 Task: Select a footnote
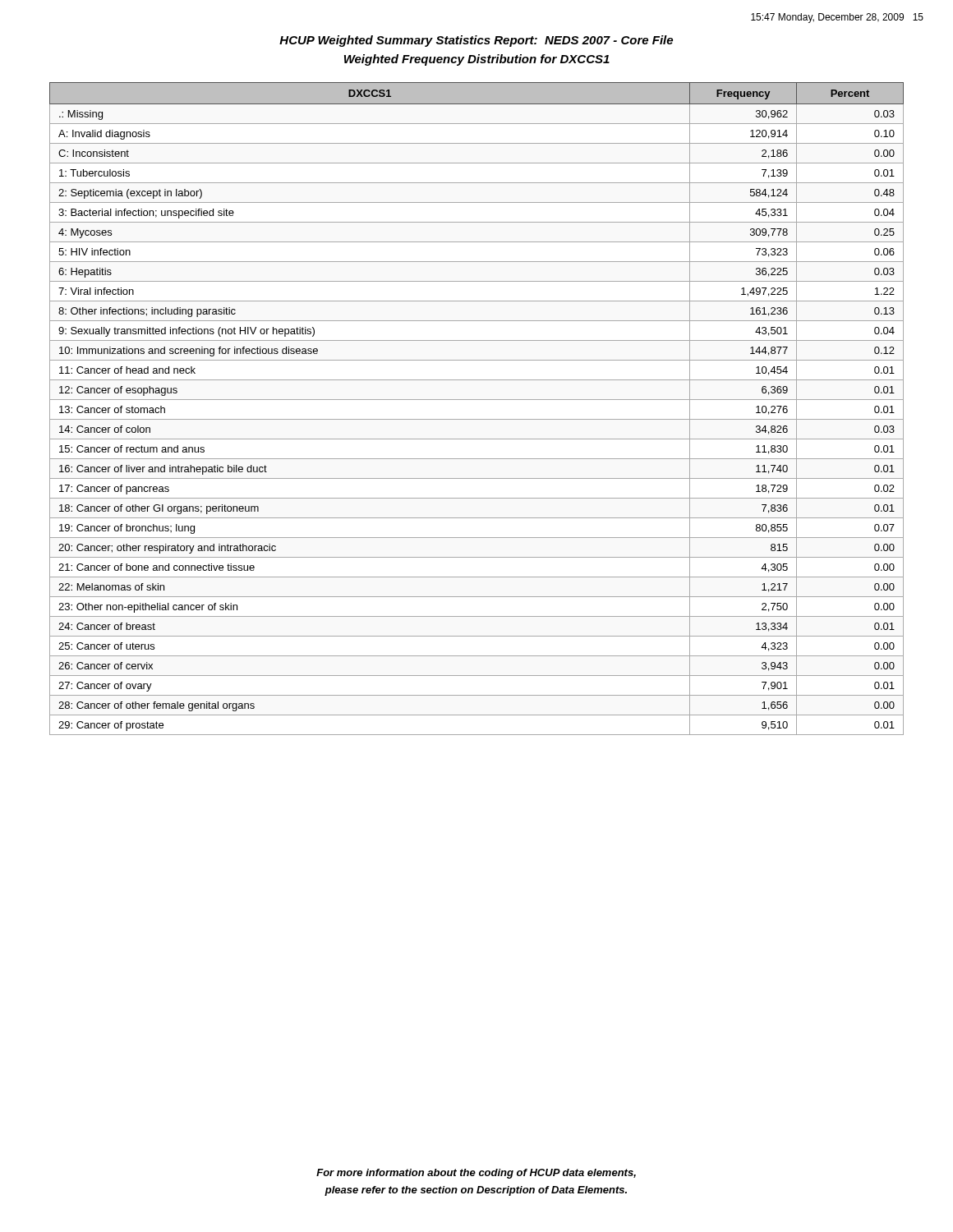click(x=476, y=1182)
